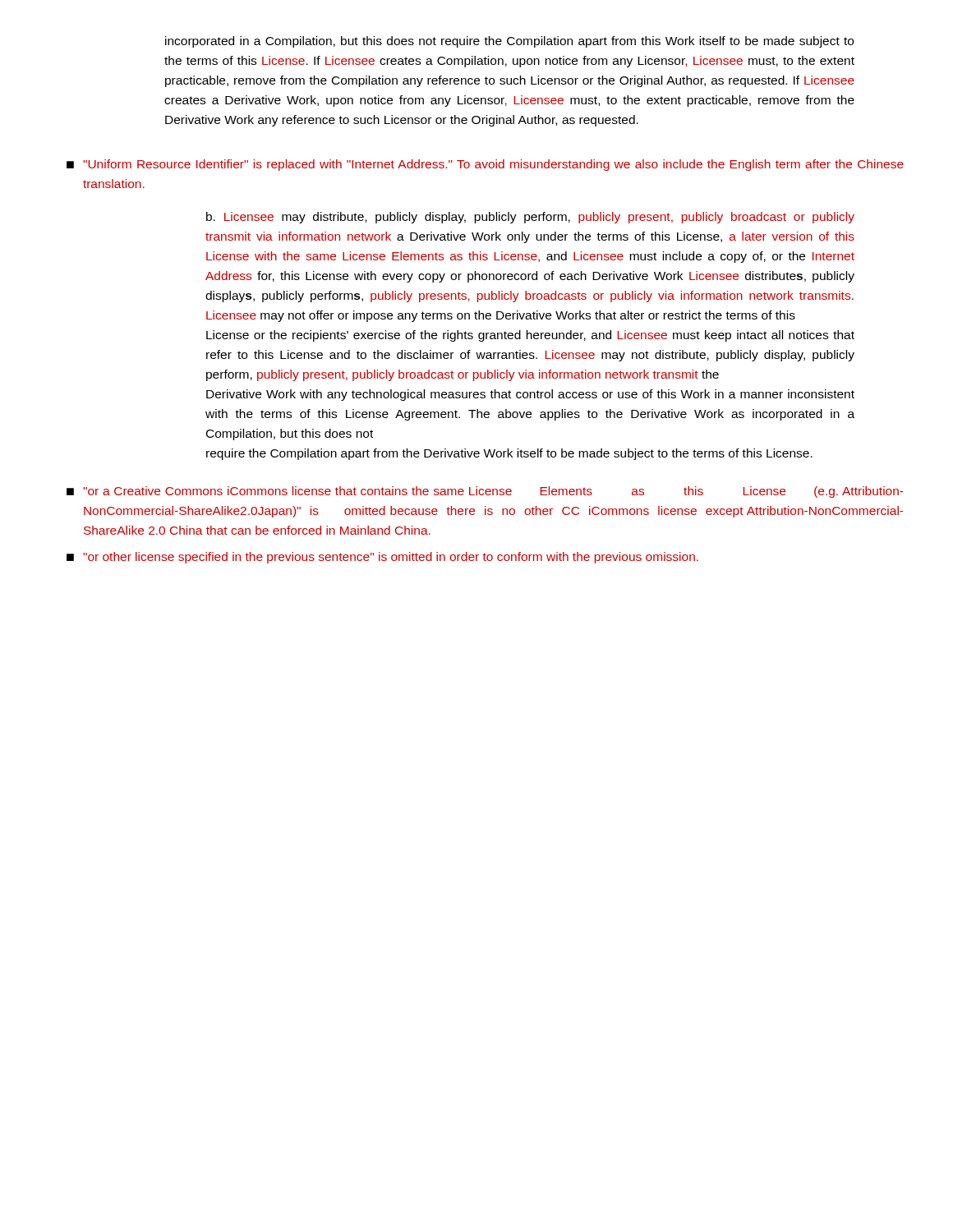Click on the text starting "■ "or a Creative"
The height and width of the screenshot is (1232, 953).
[x=485, y=511]
